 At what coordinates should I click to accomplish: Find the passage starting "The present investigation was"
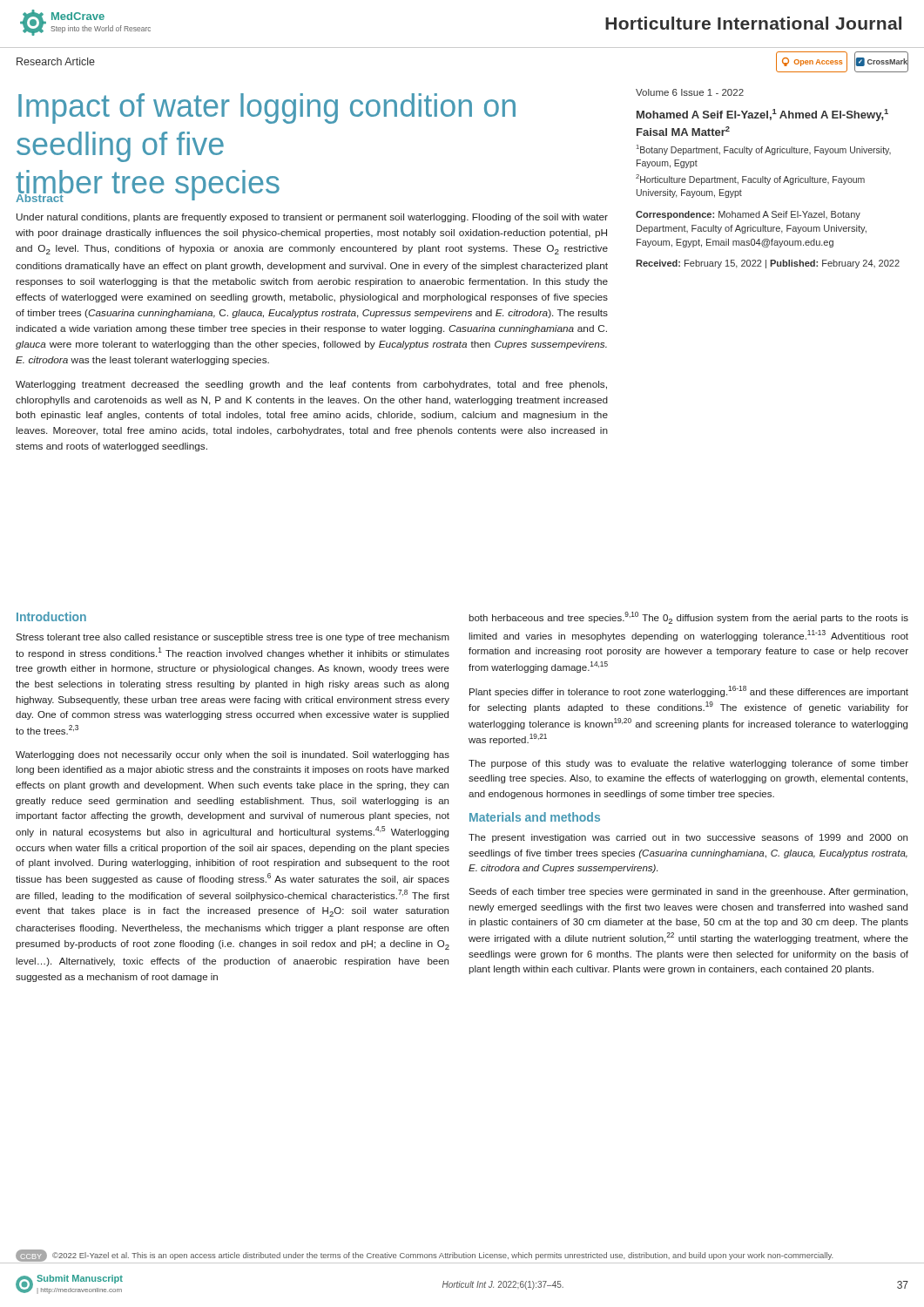[688, 853]
